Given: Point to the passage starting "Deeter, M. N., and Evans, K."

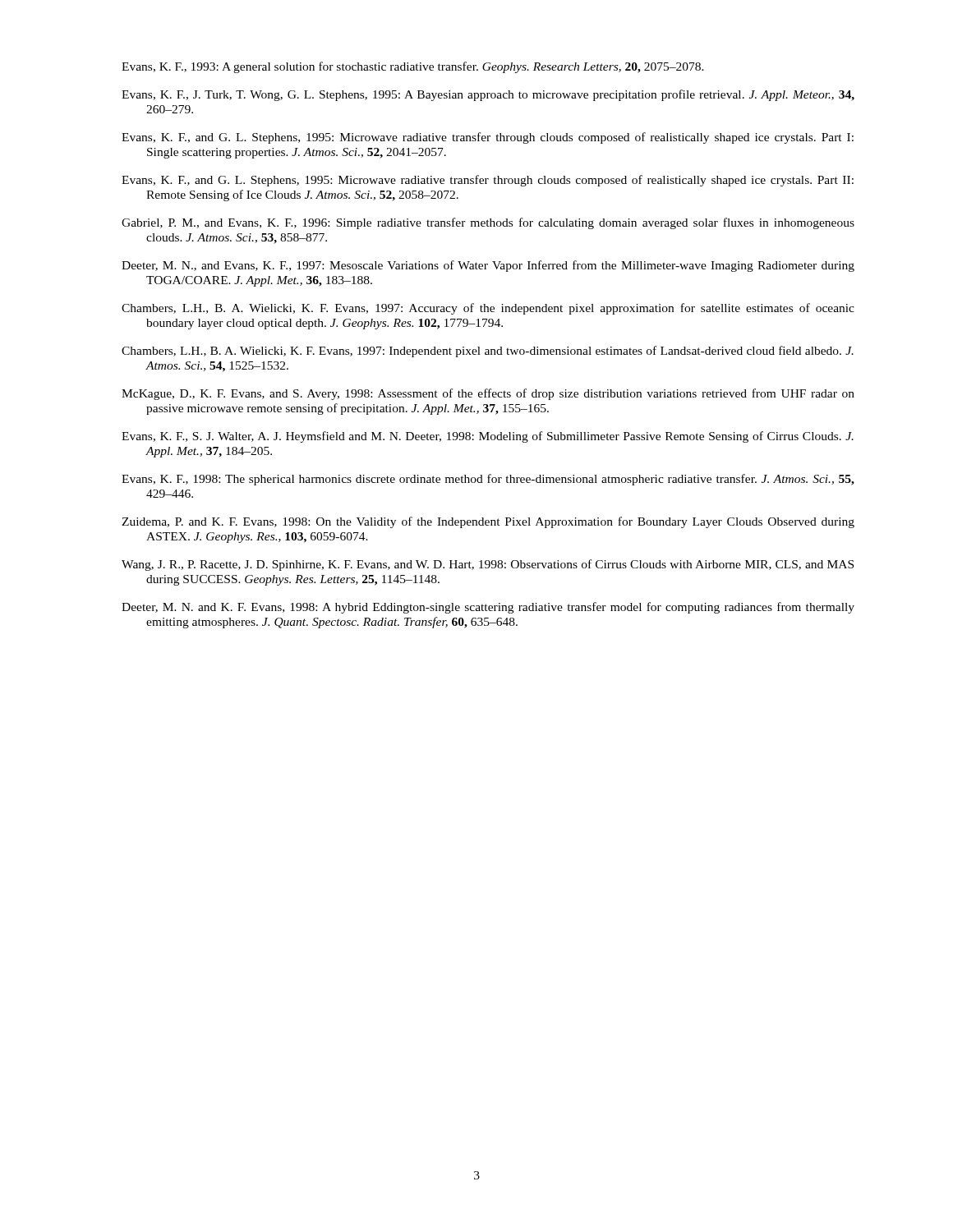Looking at the screenshot, I should click(488, 272).
